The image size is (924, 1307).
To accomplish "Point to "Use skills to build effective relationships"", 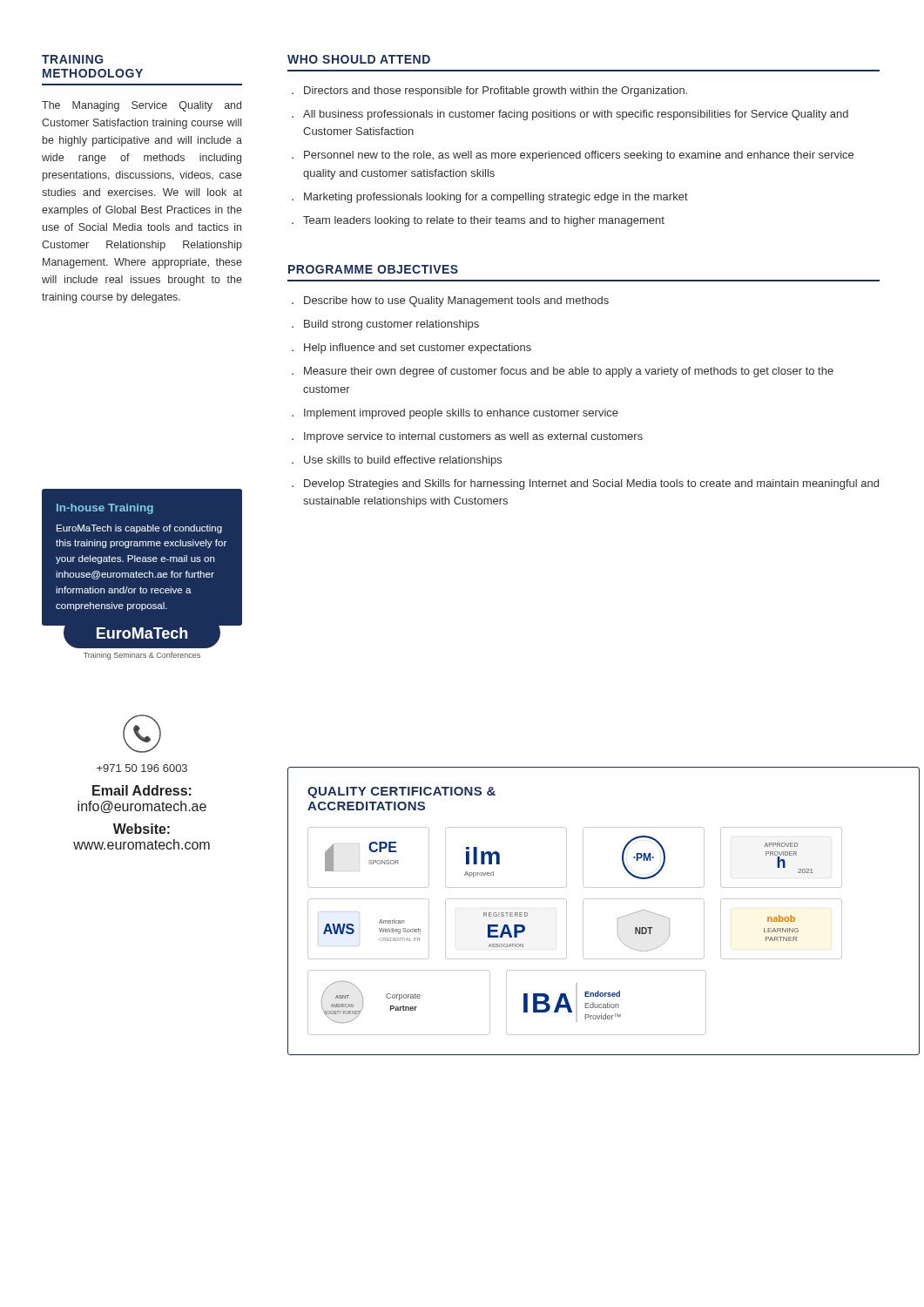I will tap(403, 460).
